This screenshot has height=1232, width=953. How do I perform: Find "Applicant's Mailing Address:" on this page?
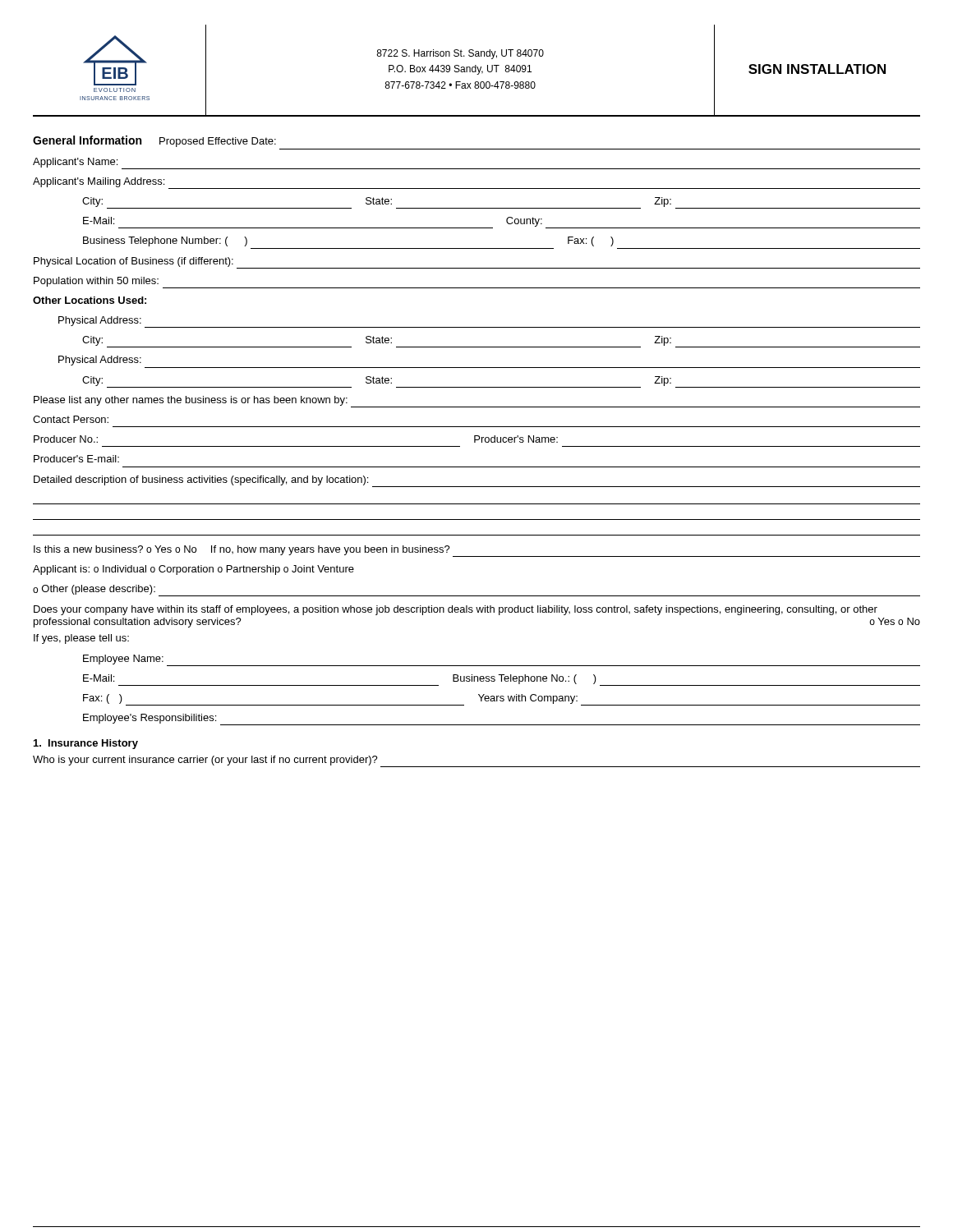click(x=476, y=182)
